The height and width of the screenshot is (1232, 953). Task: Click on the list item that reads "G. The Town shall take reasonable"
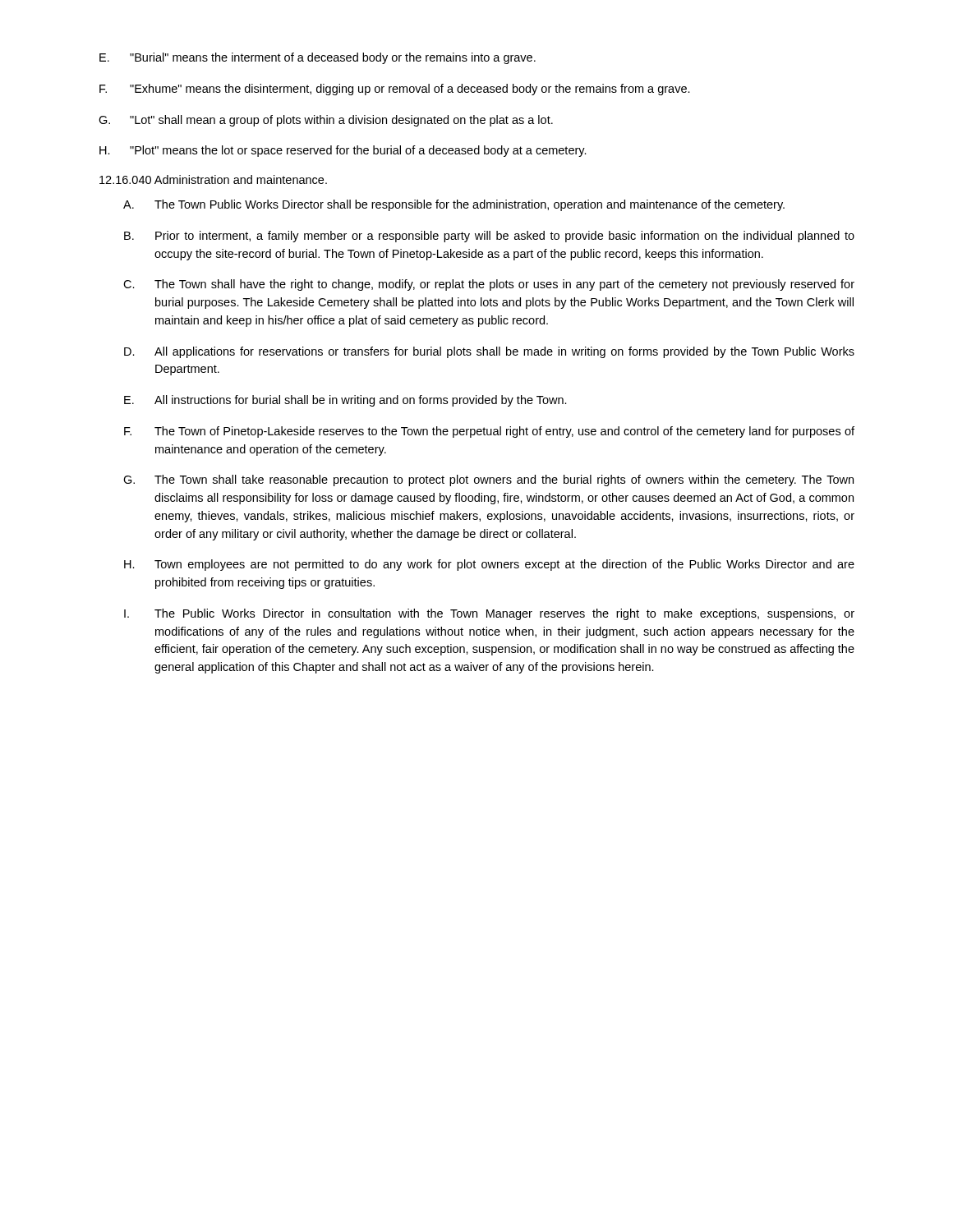click(489, 507)
